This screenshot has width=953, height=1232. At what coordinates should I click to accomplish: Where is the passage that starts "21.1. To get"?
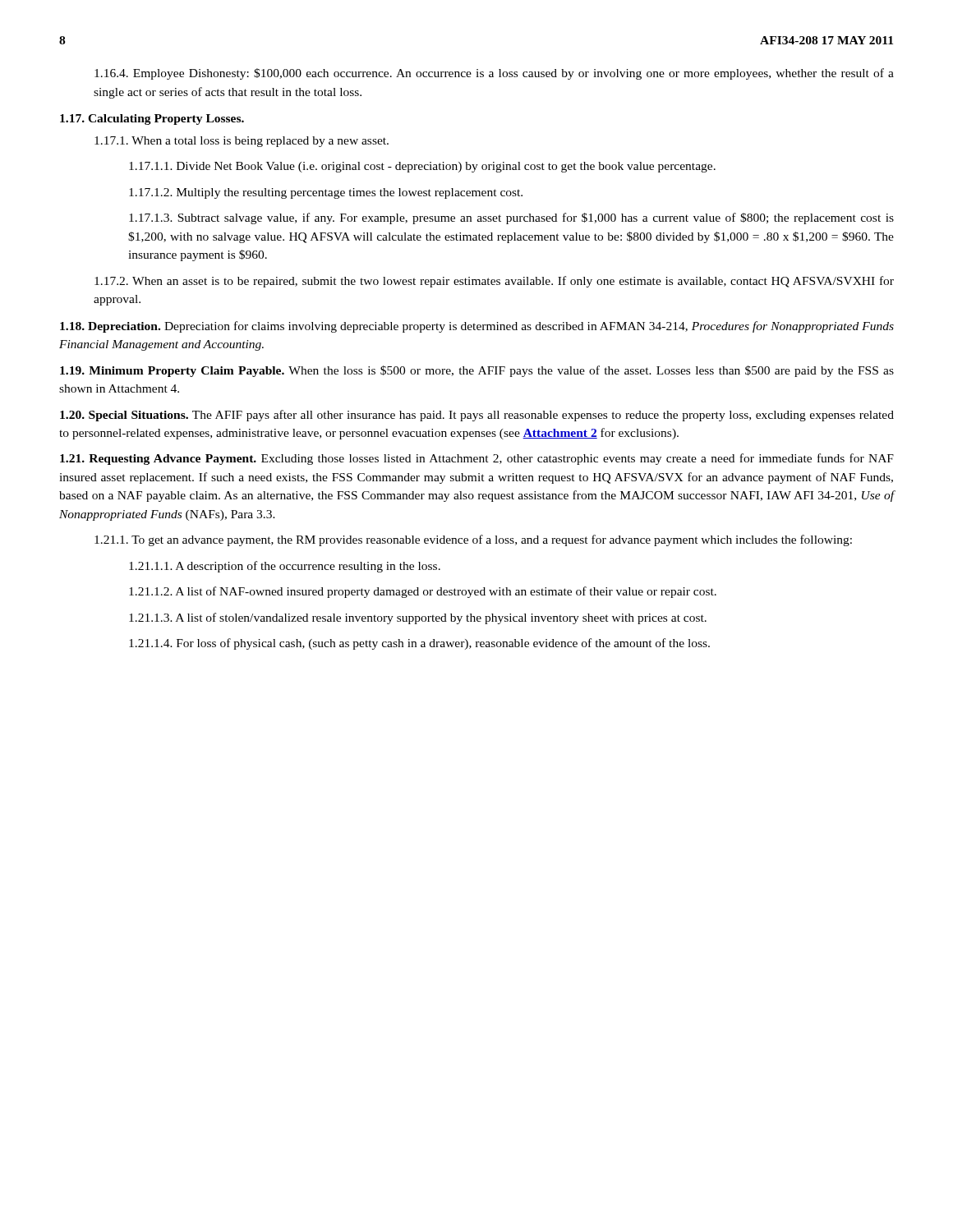point(473,539)
